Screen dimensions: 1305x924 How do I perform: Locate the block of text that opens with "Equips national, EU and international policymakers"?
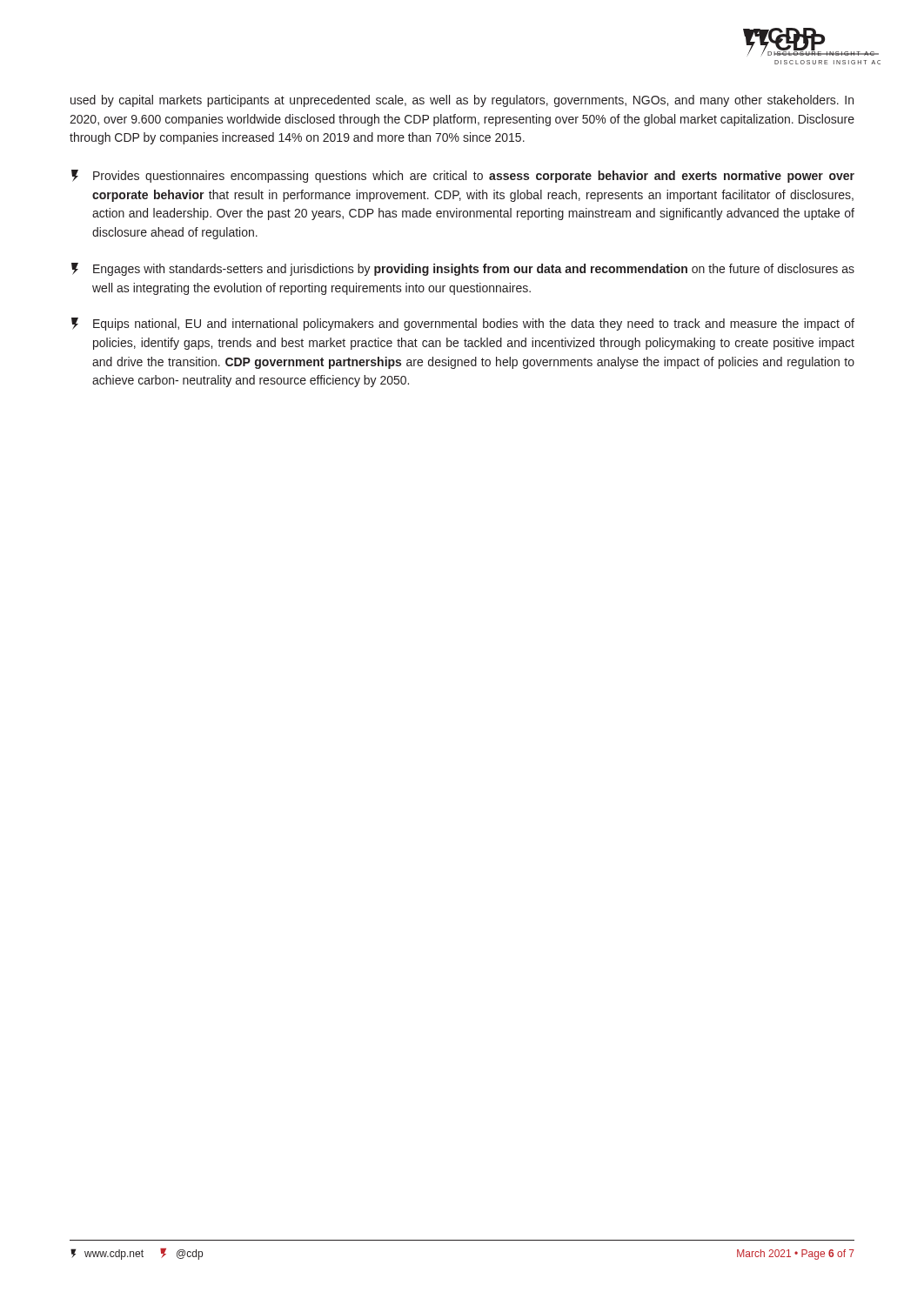pyautogui.click(x=462, y=353)
